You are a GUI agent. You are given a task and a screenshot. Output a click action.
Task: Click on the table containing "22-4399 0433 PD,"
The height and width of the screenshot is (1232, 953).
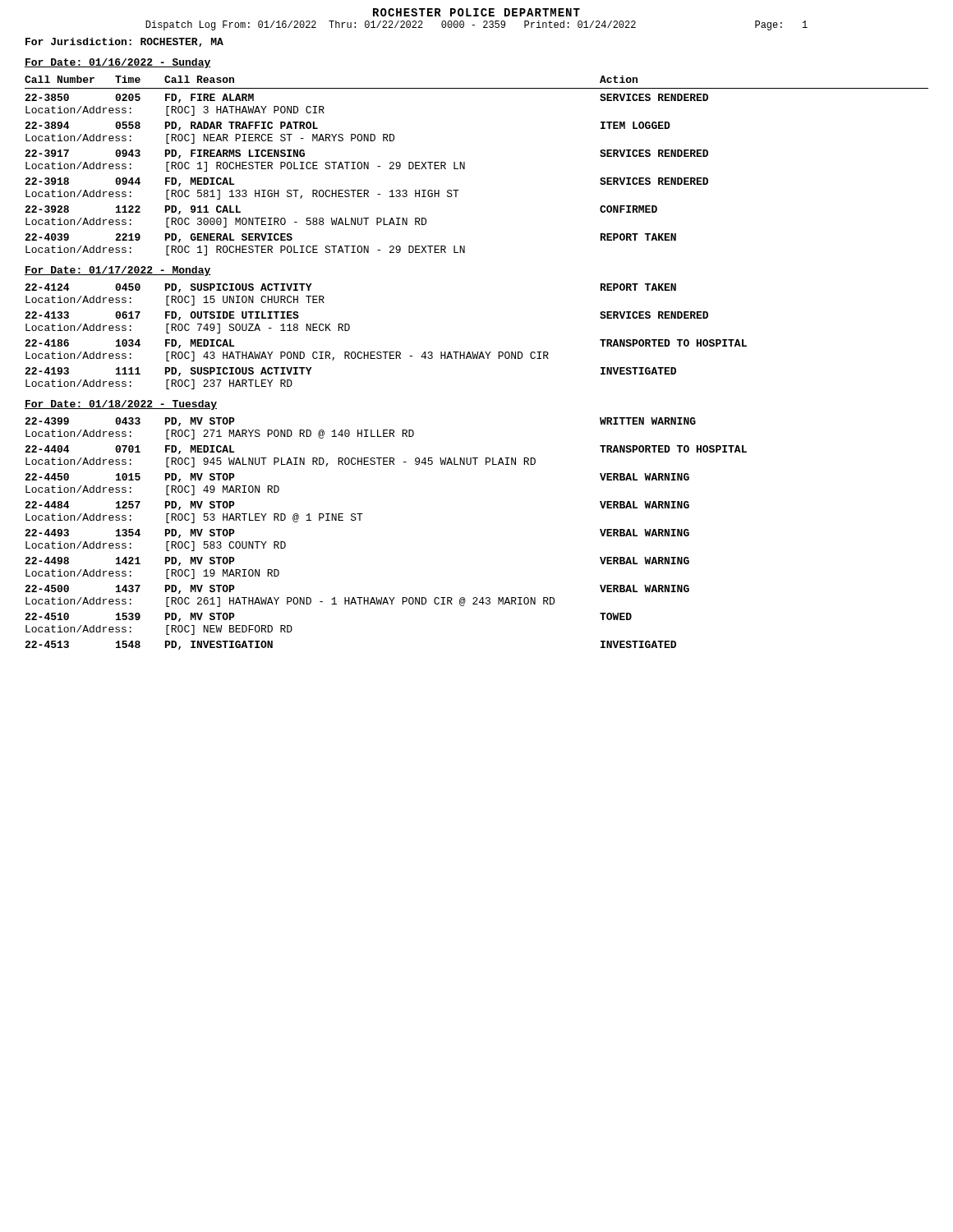point(476,533)
